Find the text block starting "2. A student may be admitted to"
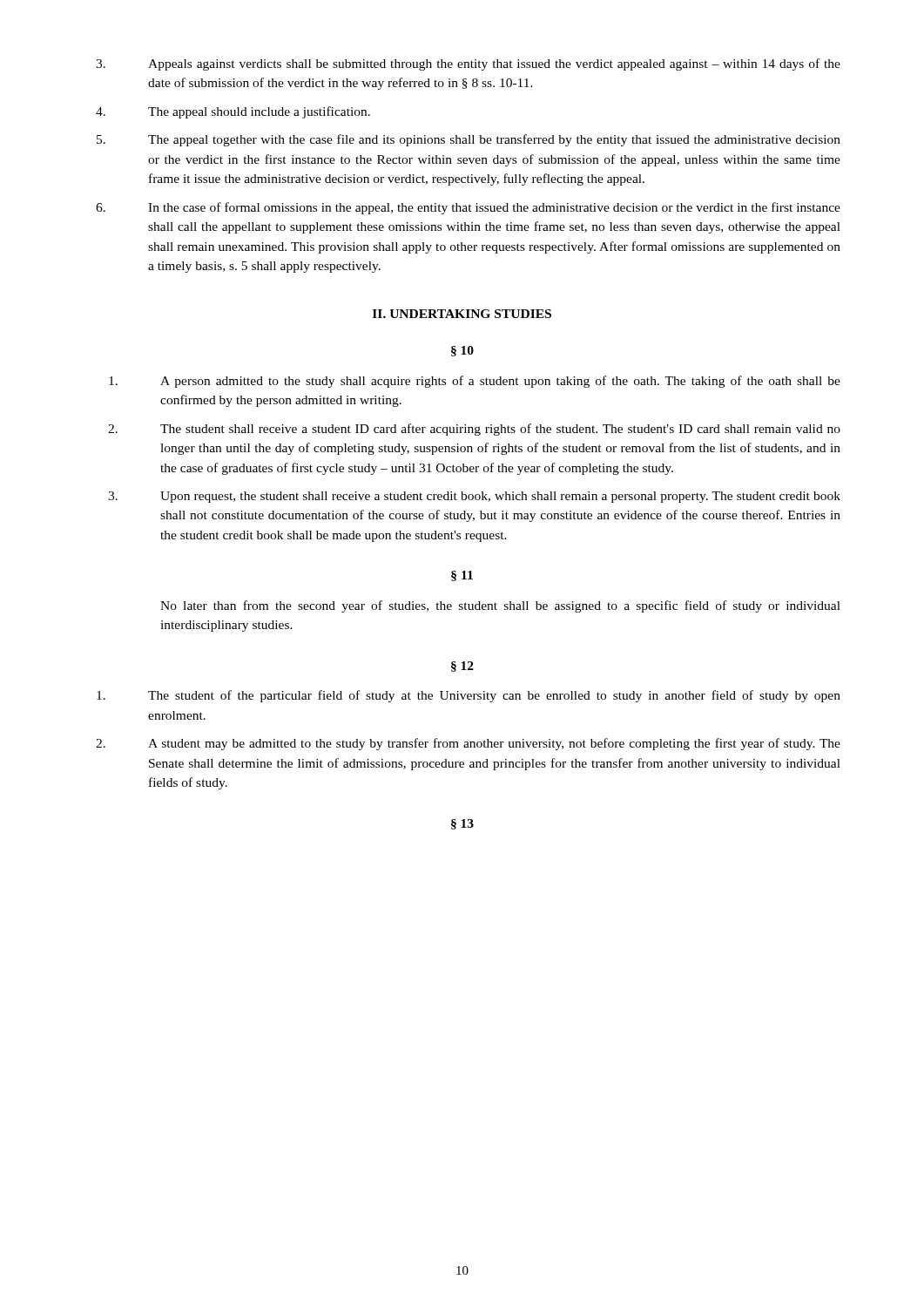The width and height of the screenshot is (924, 1307). 462,763
